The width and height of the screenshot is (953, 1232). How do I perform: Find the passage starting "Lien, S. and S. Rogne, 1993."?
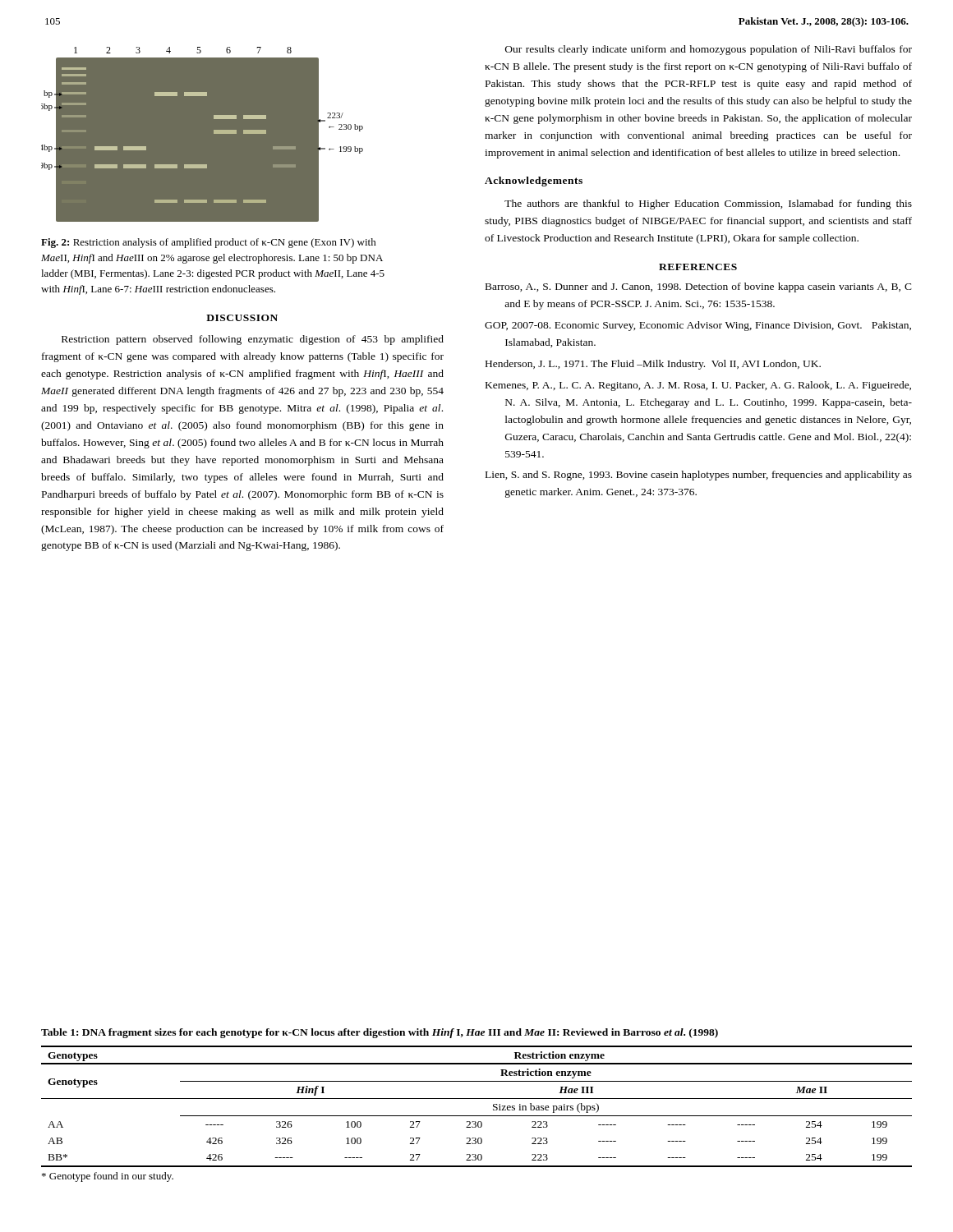click(698, 483)
